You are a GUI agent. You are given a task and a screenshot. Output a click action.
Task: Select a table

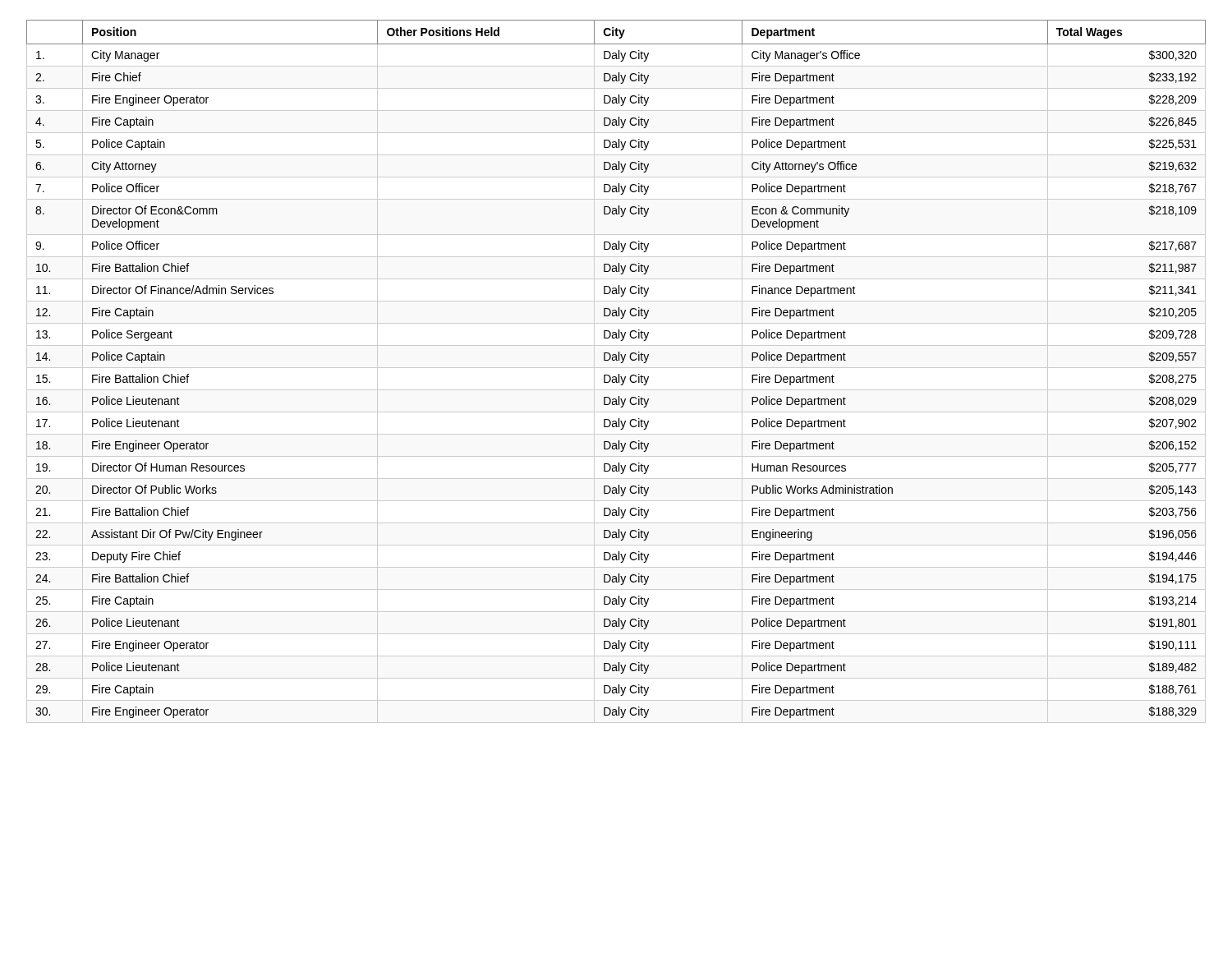coord(616,371)
